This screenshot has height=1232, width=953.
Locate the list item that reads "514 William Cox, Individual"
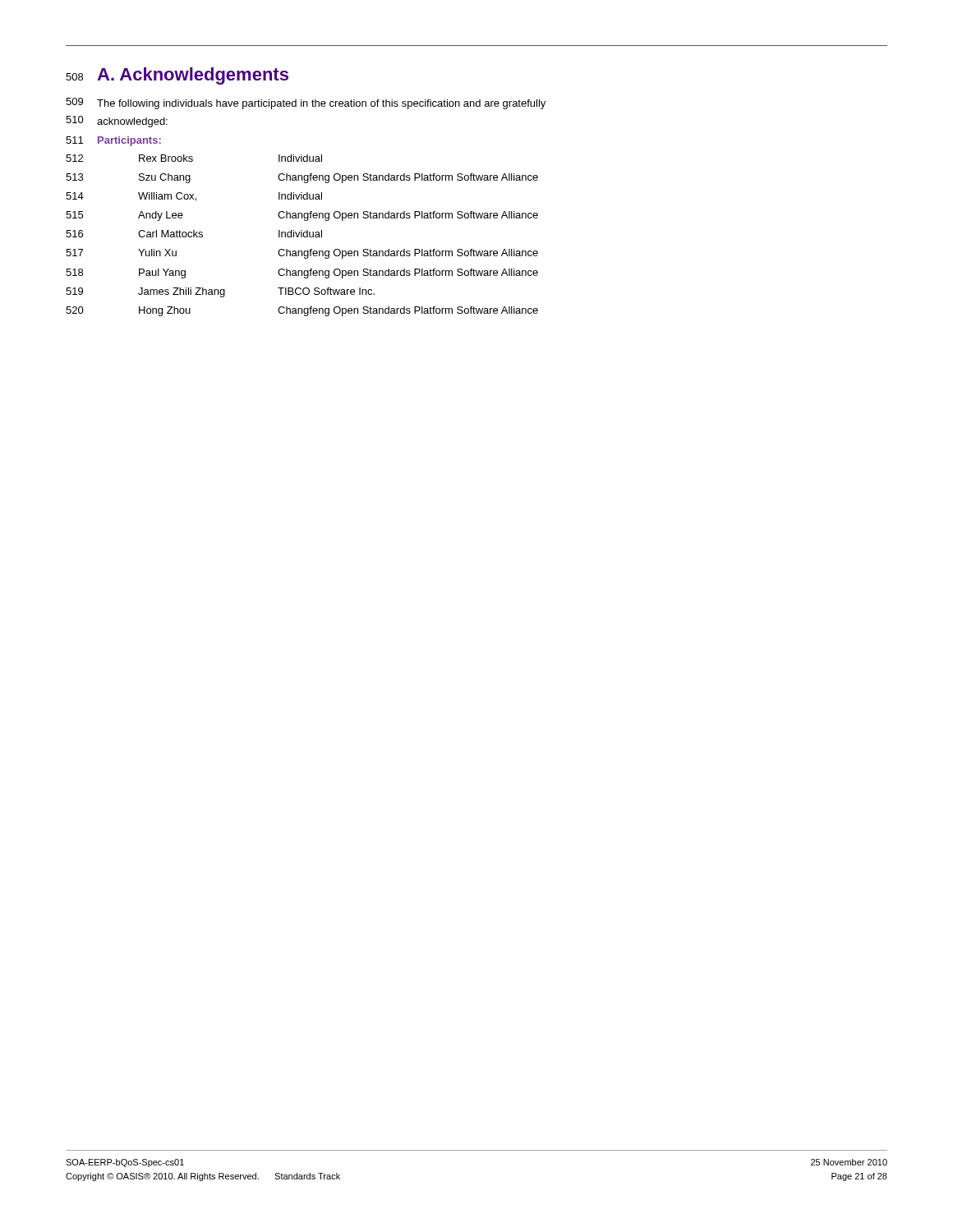point(194,197)
